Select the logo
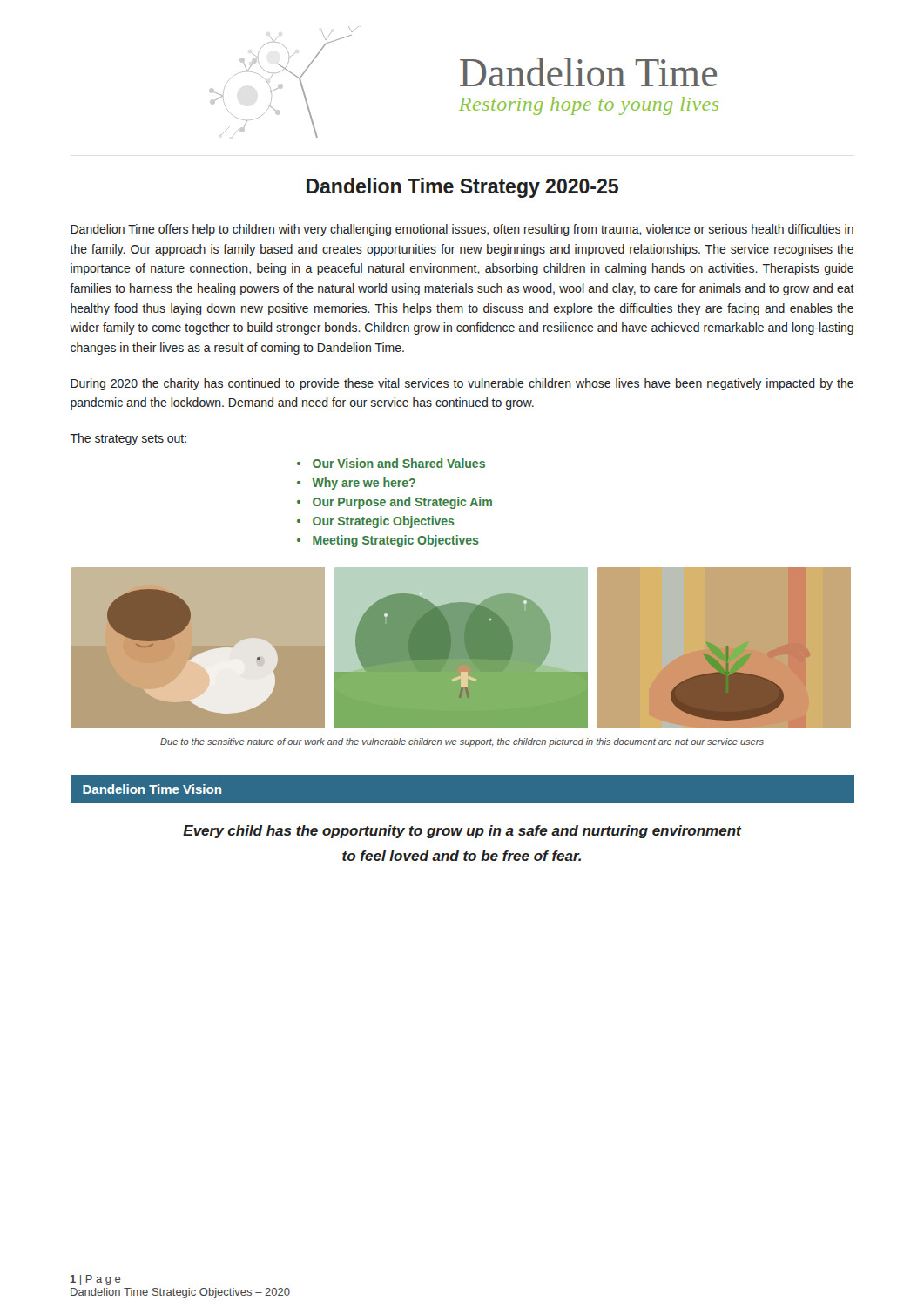Screen dimensions: 1307x924 [462, 83]
